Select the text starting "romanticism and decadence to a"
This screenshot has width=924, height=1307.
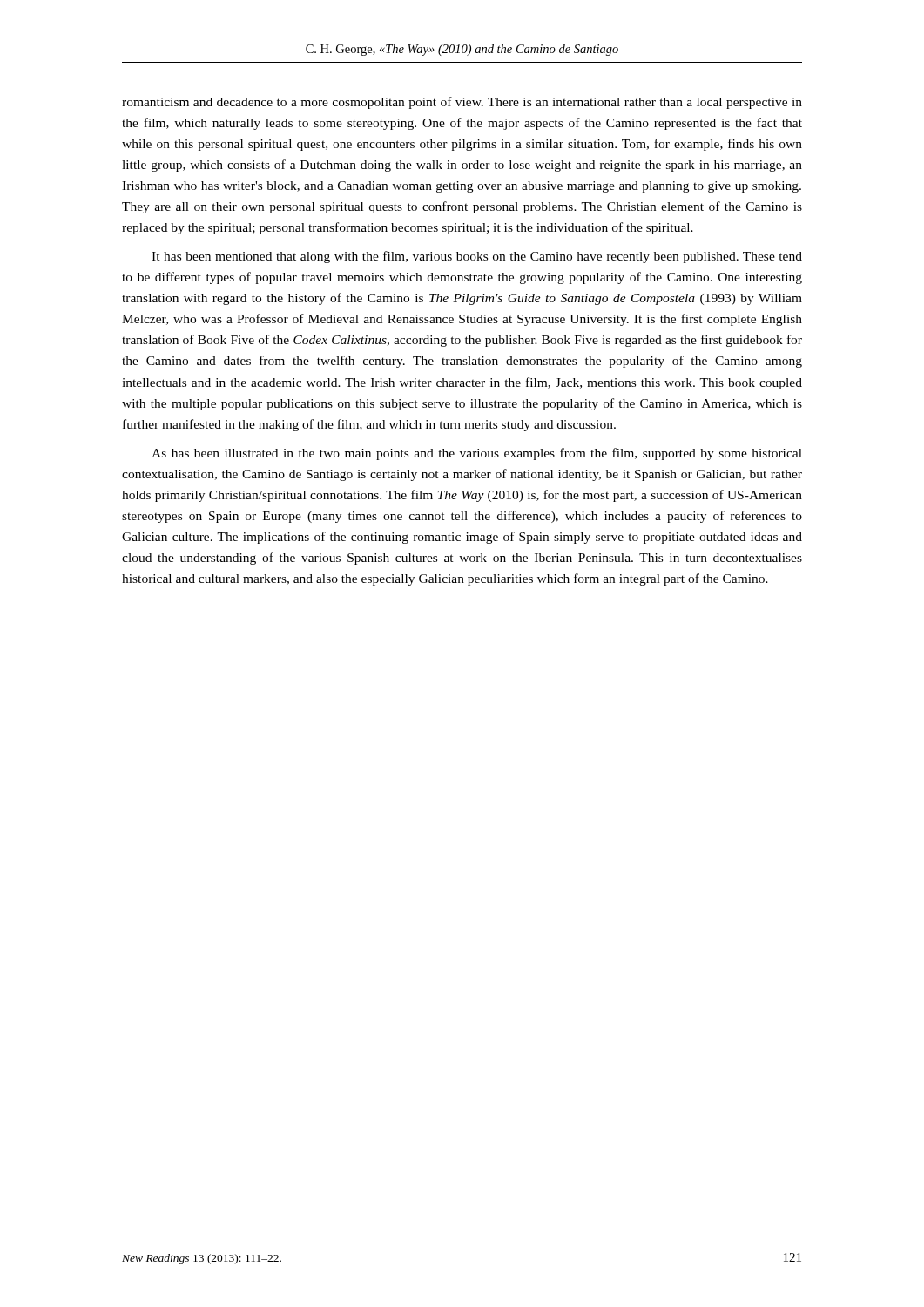(x=462, y=164)
